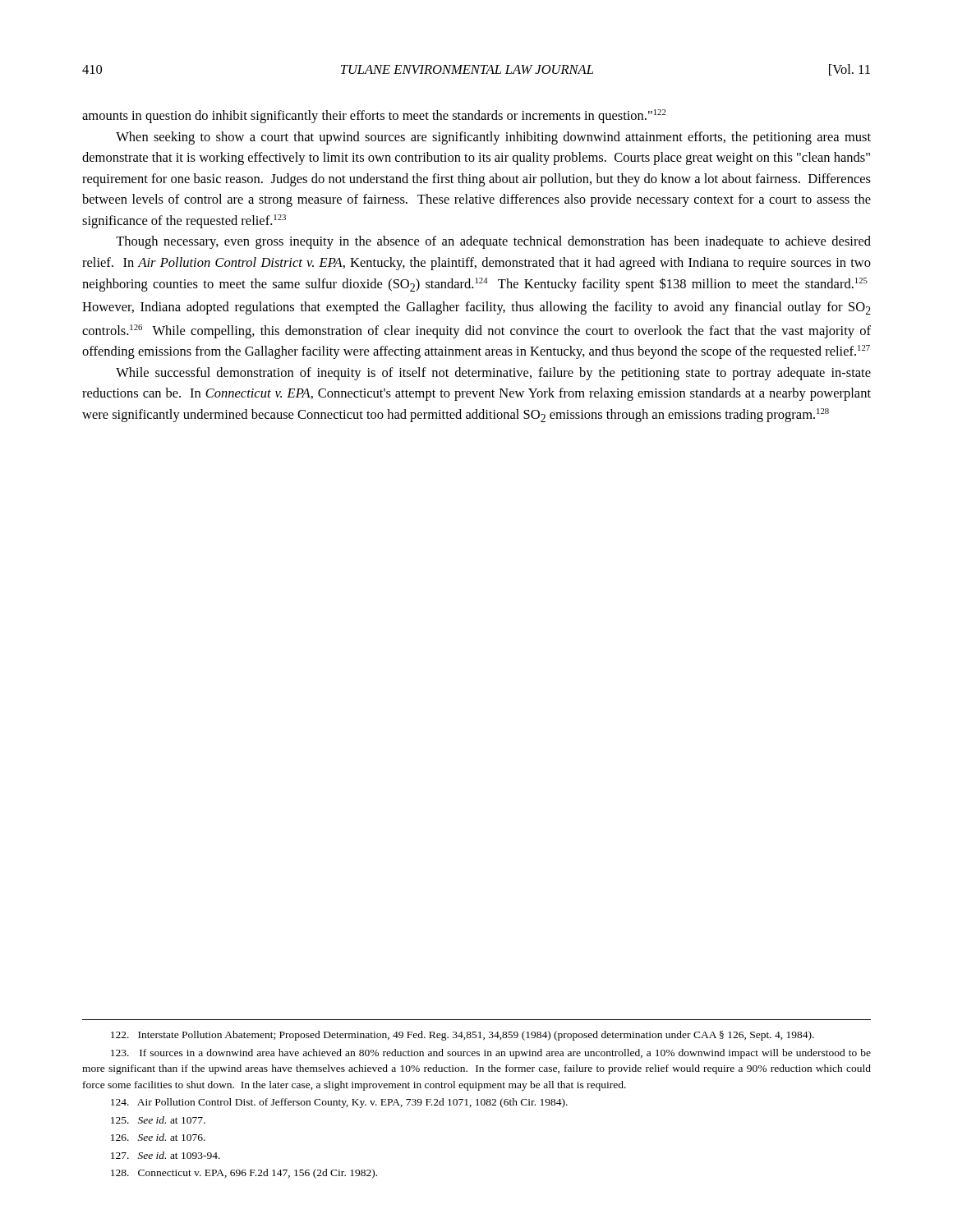This screenshot has width=953, height=1232.
Task: Click on the footnote with the text "See id. at 1076."
Action: (x=158, y=1137)
